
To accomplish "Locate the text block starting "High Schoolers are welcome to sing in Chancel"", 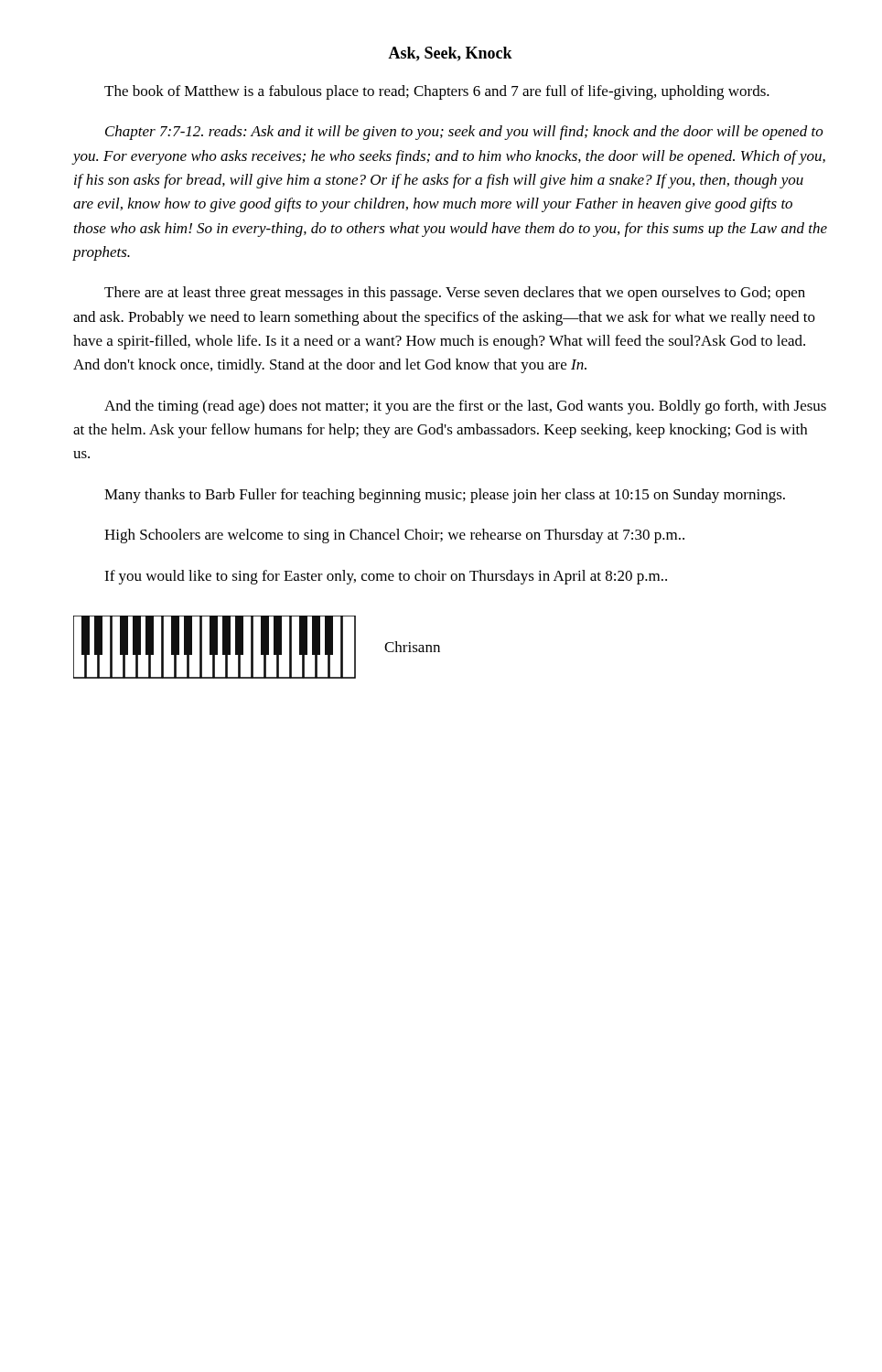I will (x=395, y=535).
